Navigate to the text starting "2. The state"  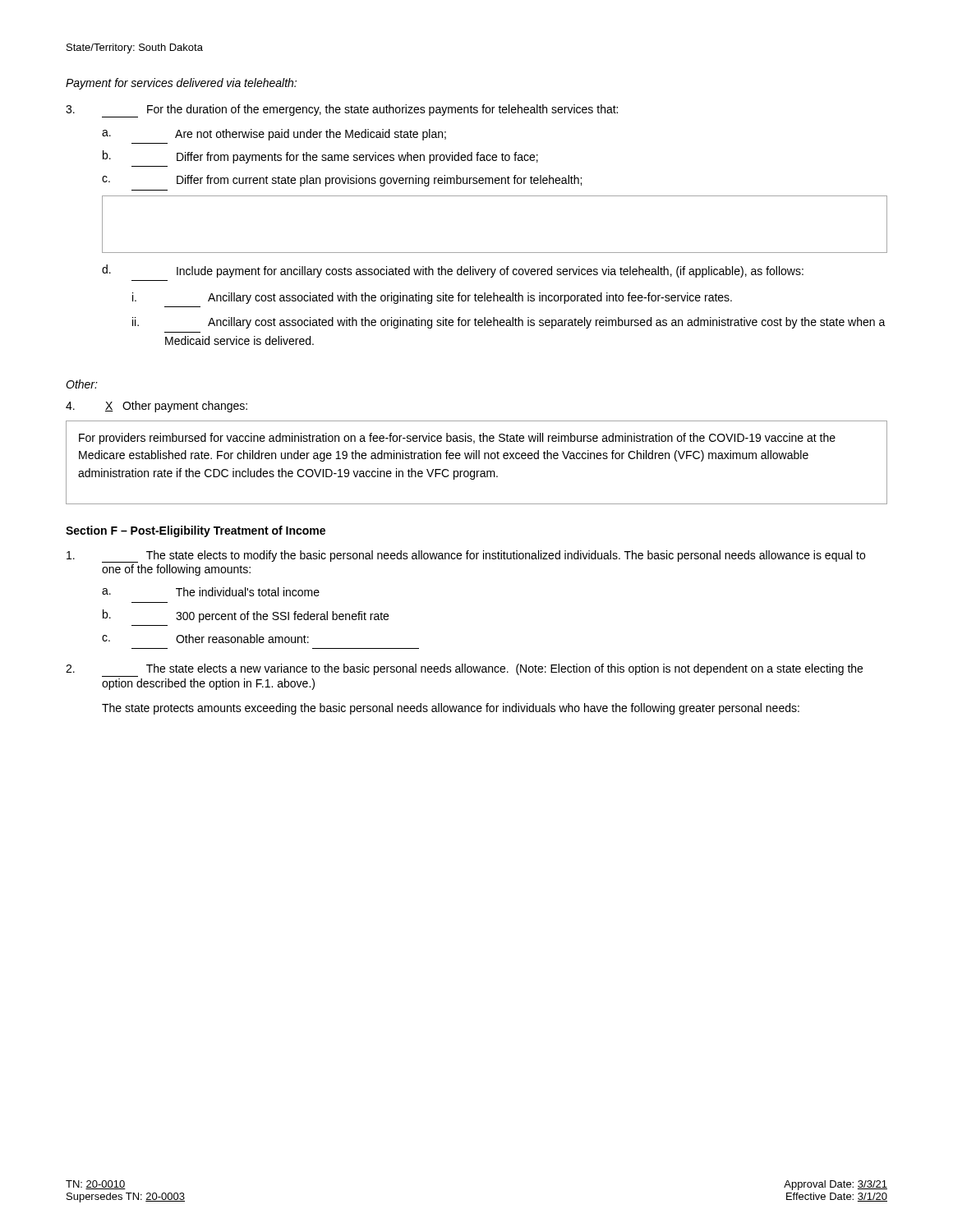click(x=476, y=676)
